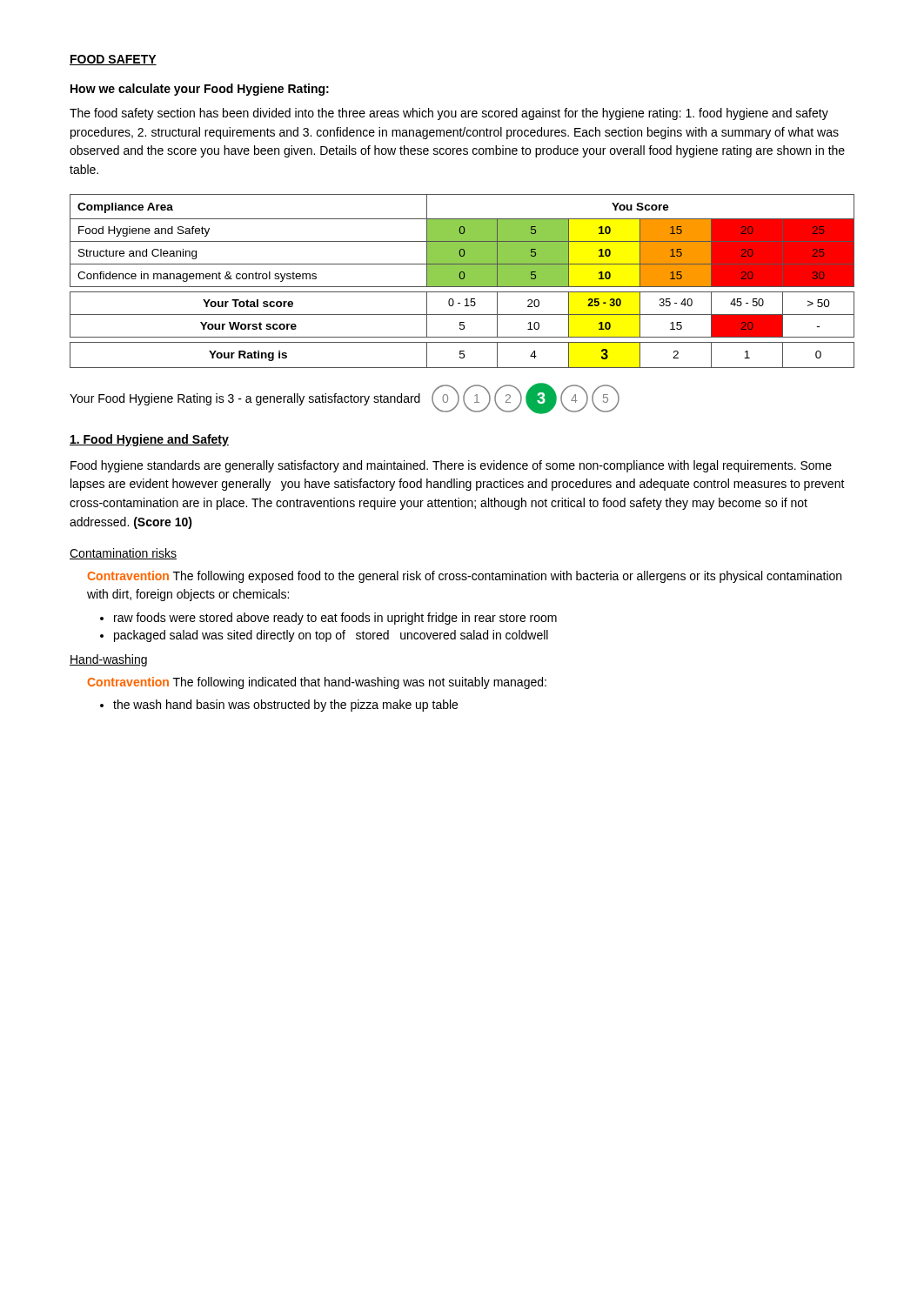Locate the passage starting "The food safety section has been divided into"
Viewport: 924px width, 1305px height.
pos(457,141)
